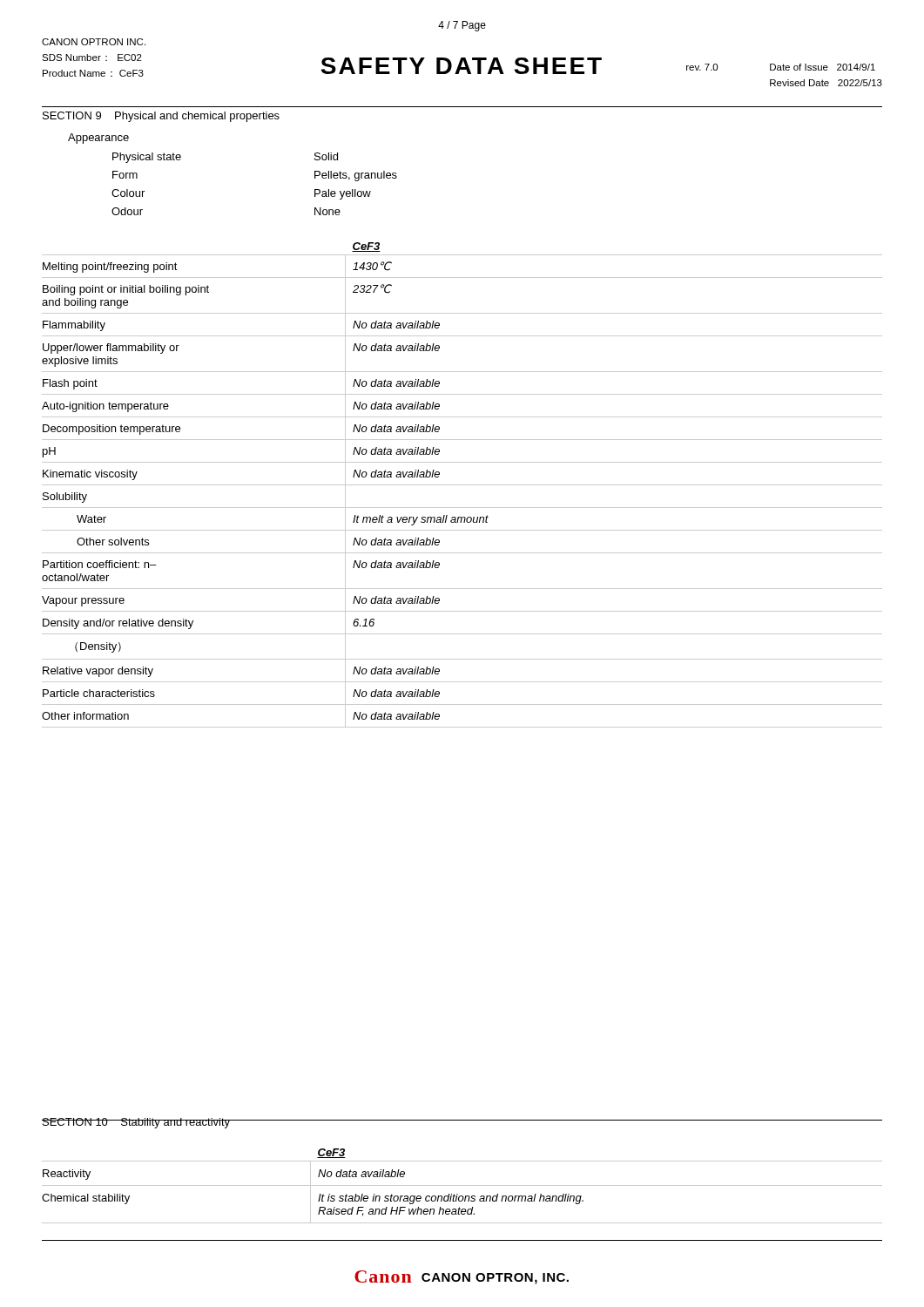Screen dimensions: 1307x924
Task: Click on the table containing "Boiling point or"
Action: pyautogui.click(x=462, y=484)
